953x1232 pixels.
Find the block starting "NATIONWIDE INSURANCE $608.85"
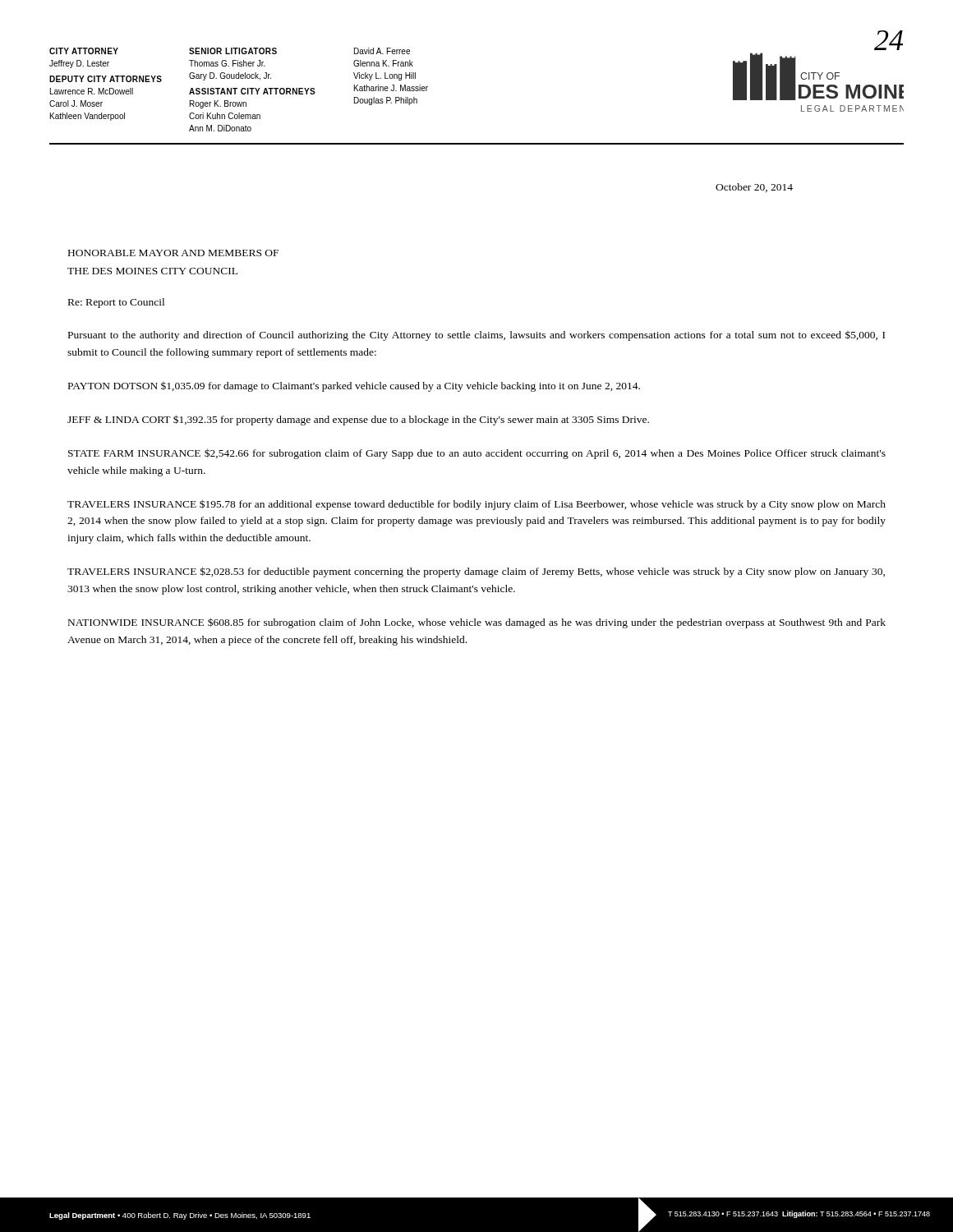click(476, 631)
